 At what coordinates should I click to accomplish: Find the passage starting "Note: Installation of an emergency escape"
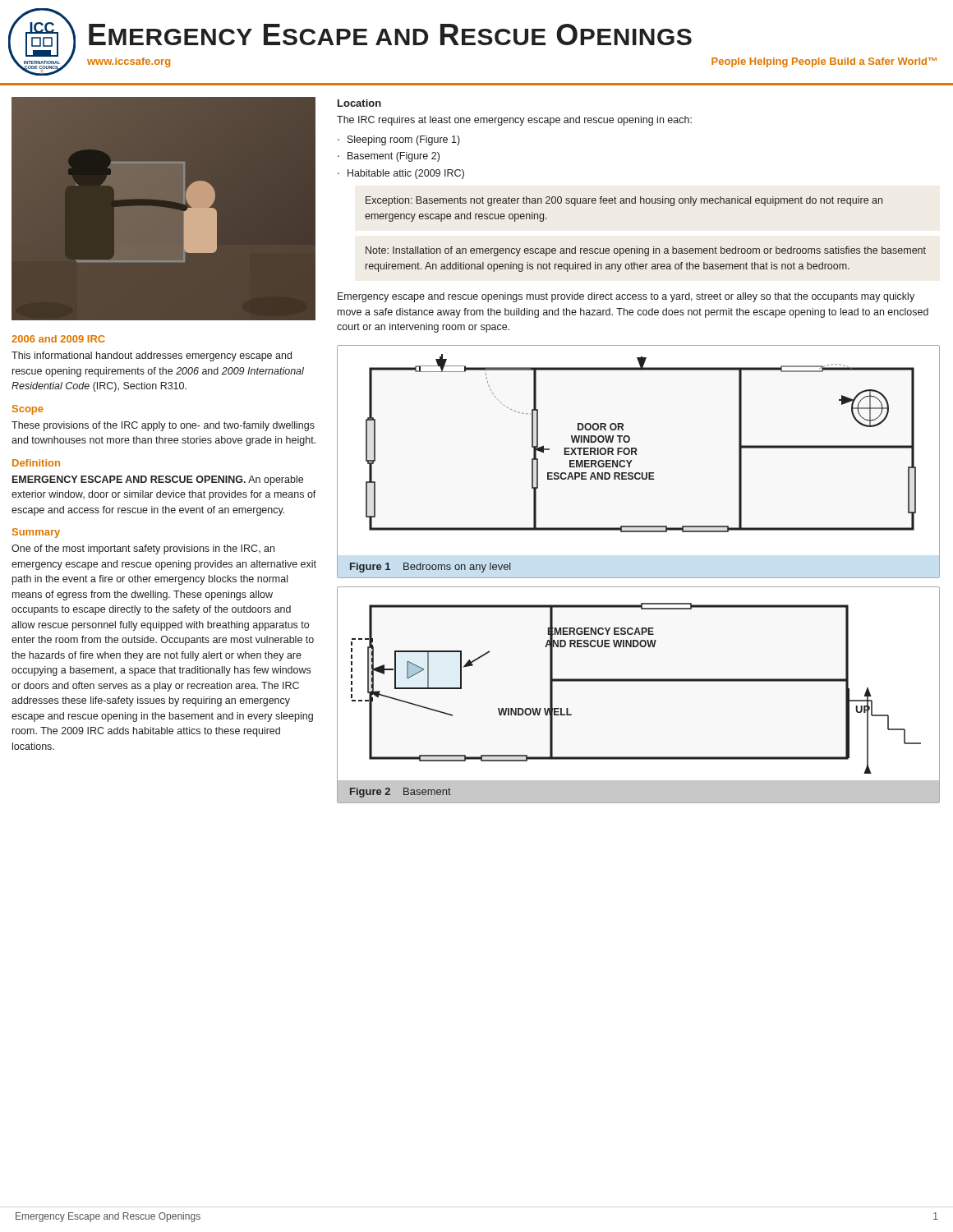tap(645, 258)
